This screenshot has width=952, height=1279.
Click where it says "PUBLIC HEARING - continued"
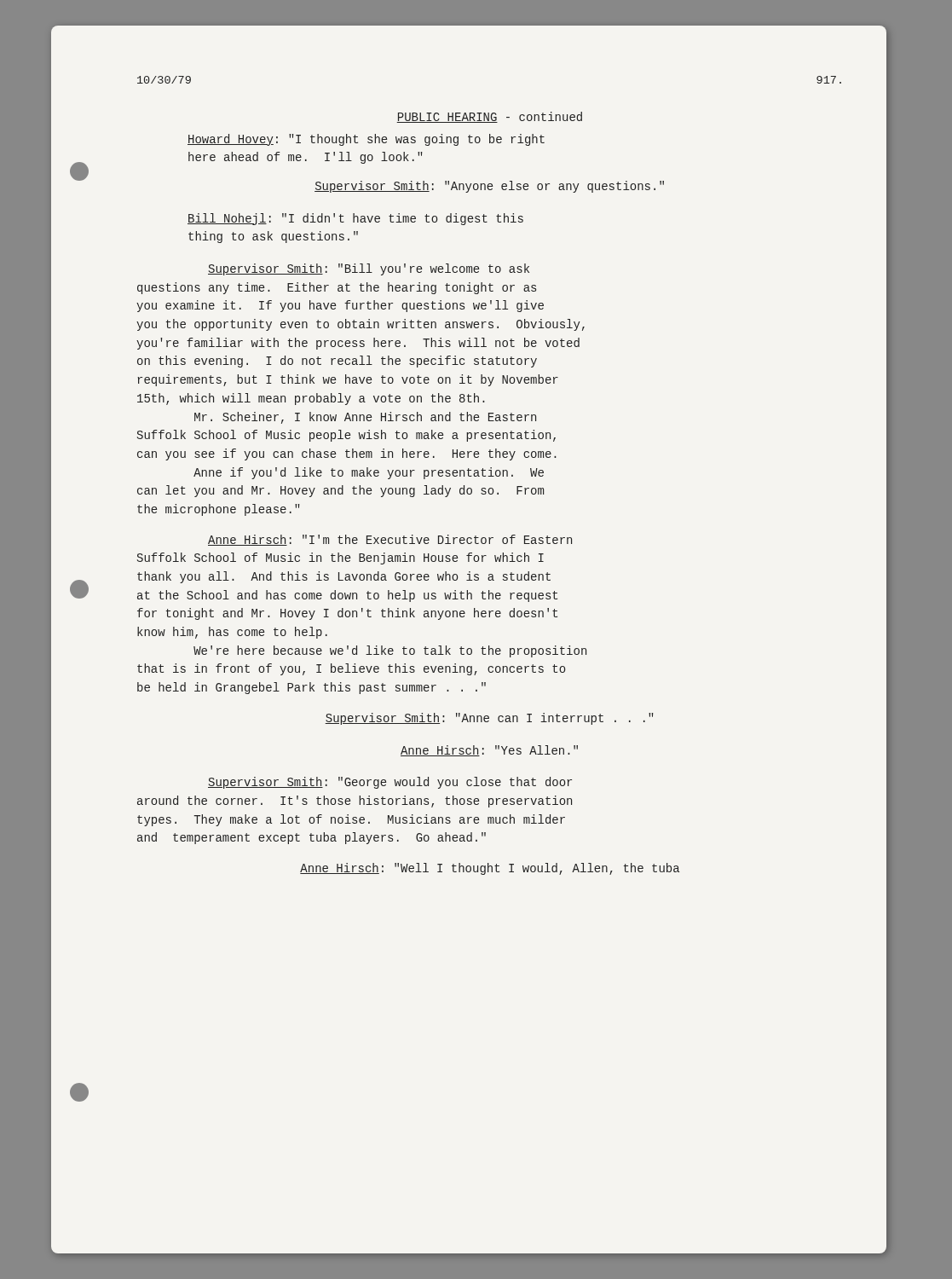pyautogui.click(x=490, y=118)
